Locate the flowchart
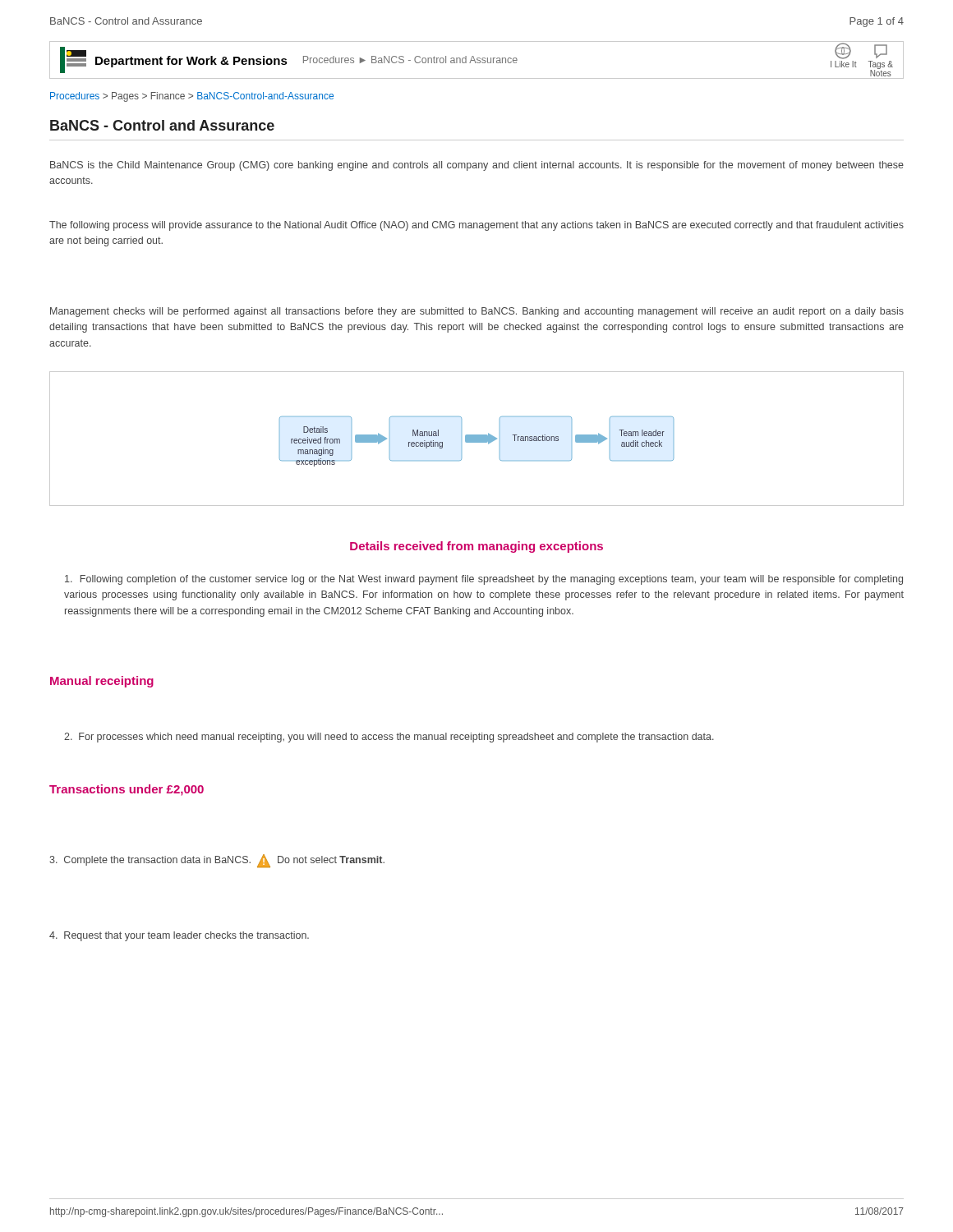The width and height of the screenshot is (953, 1232). click(x=476, y=439)
